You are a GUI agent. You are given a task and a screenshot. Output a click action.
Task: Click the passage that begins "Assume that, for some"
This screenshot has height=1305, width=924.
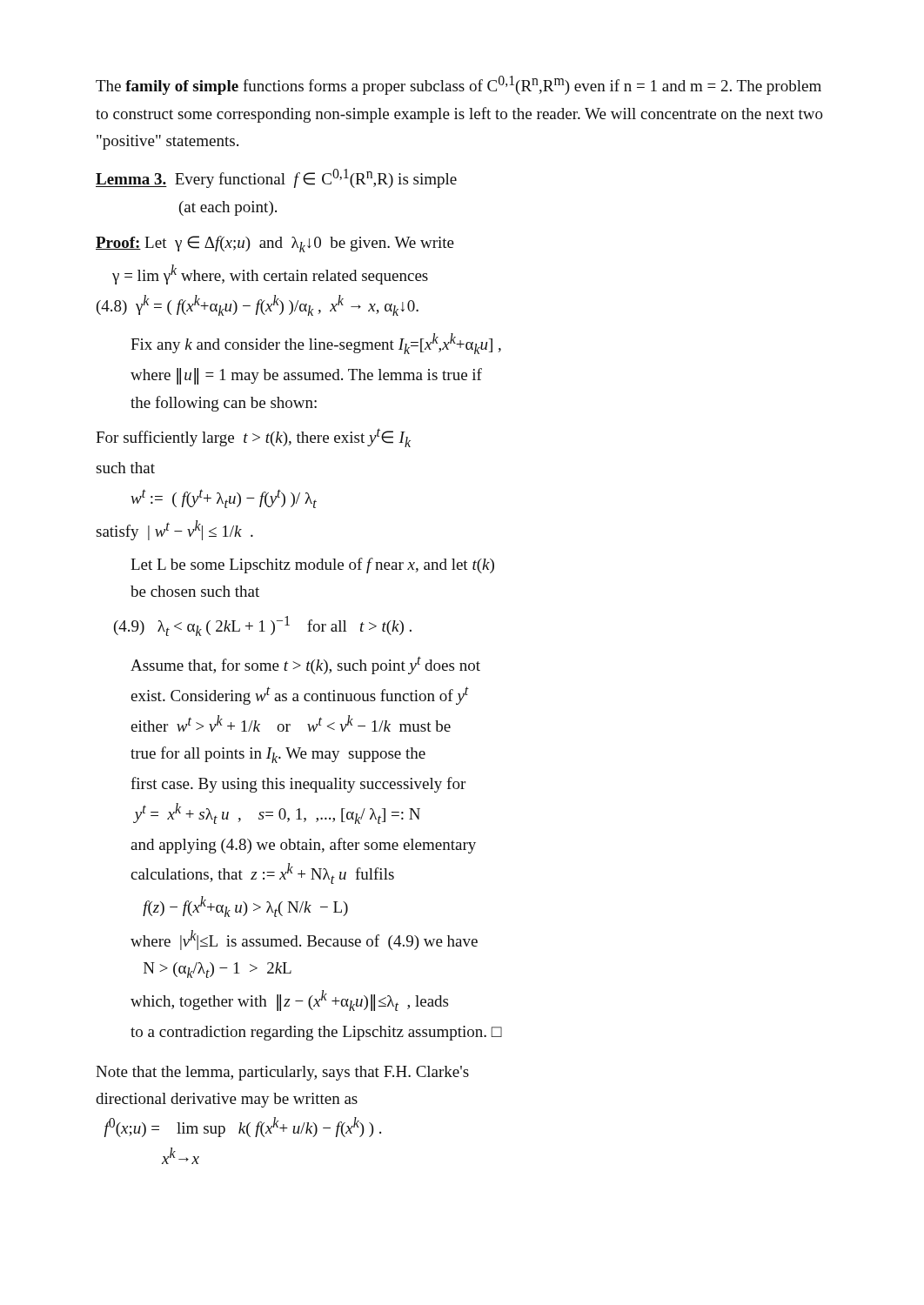pos(316,847)
